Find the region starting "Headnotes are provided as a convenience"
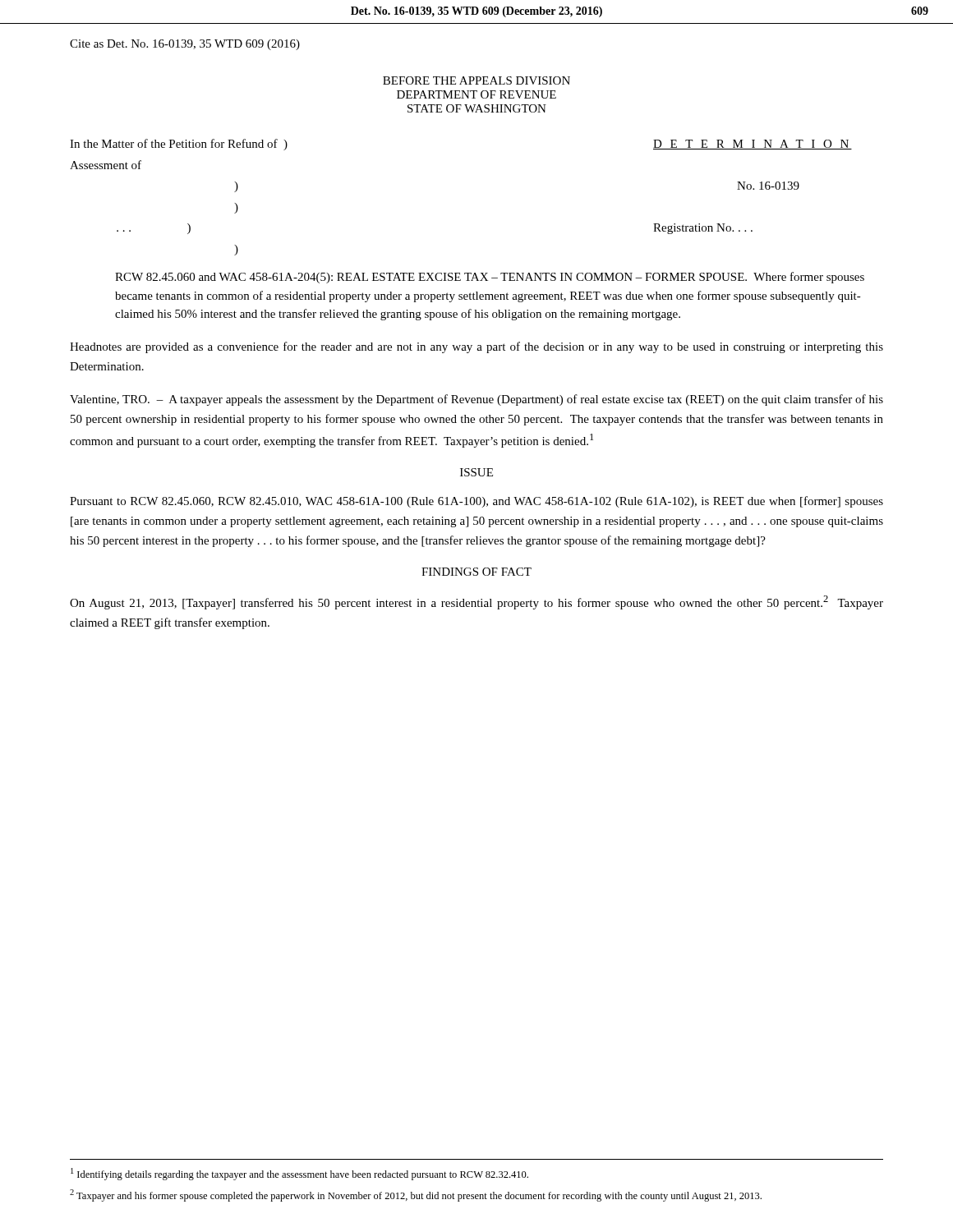The image size is (953, 1232). pos(476,356)
